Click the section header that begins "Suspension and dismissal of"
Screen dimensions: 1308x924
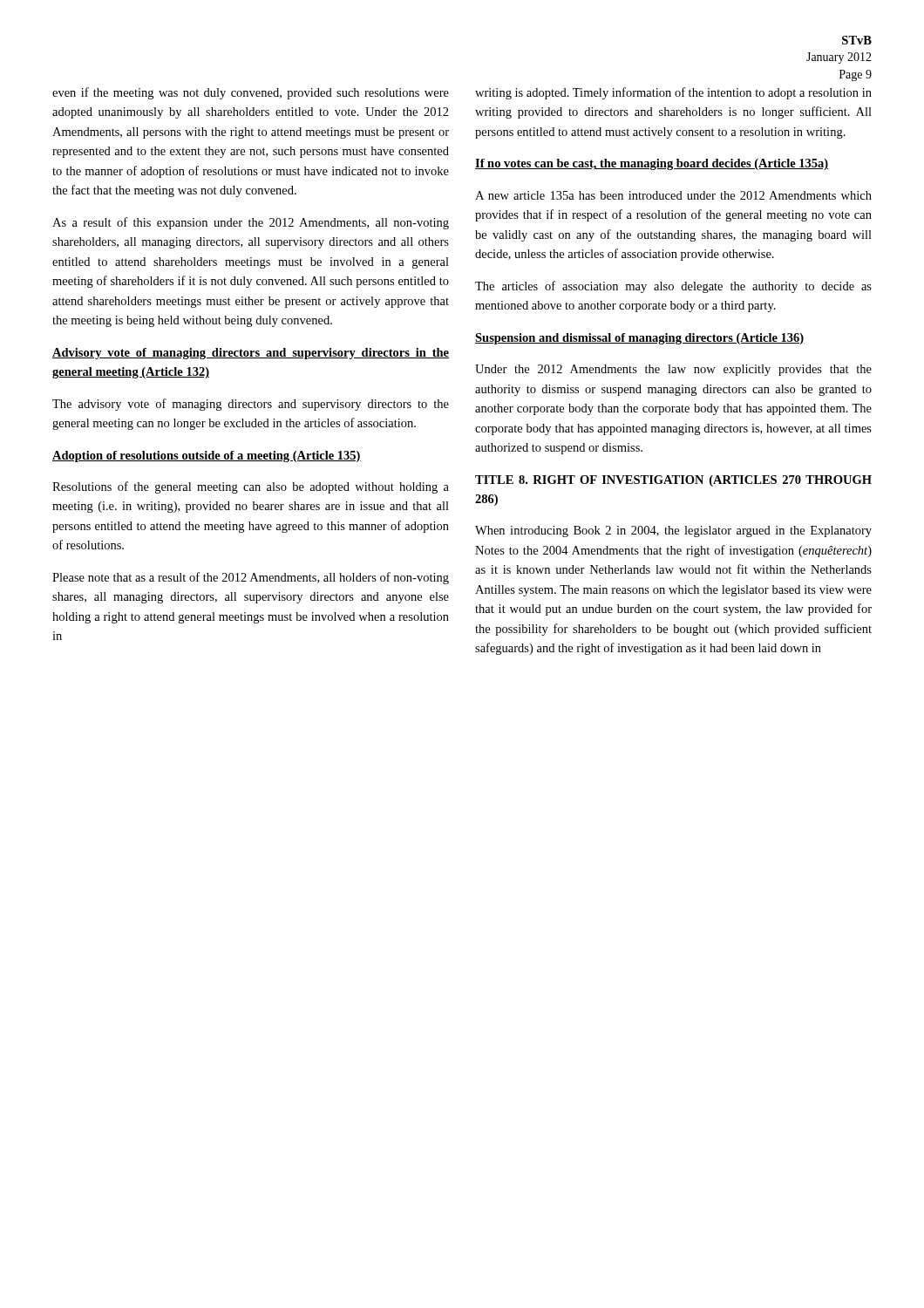pos(673,337)
